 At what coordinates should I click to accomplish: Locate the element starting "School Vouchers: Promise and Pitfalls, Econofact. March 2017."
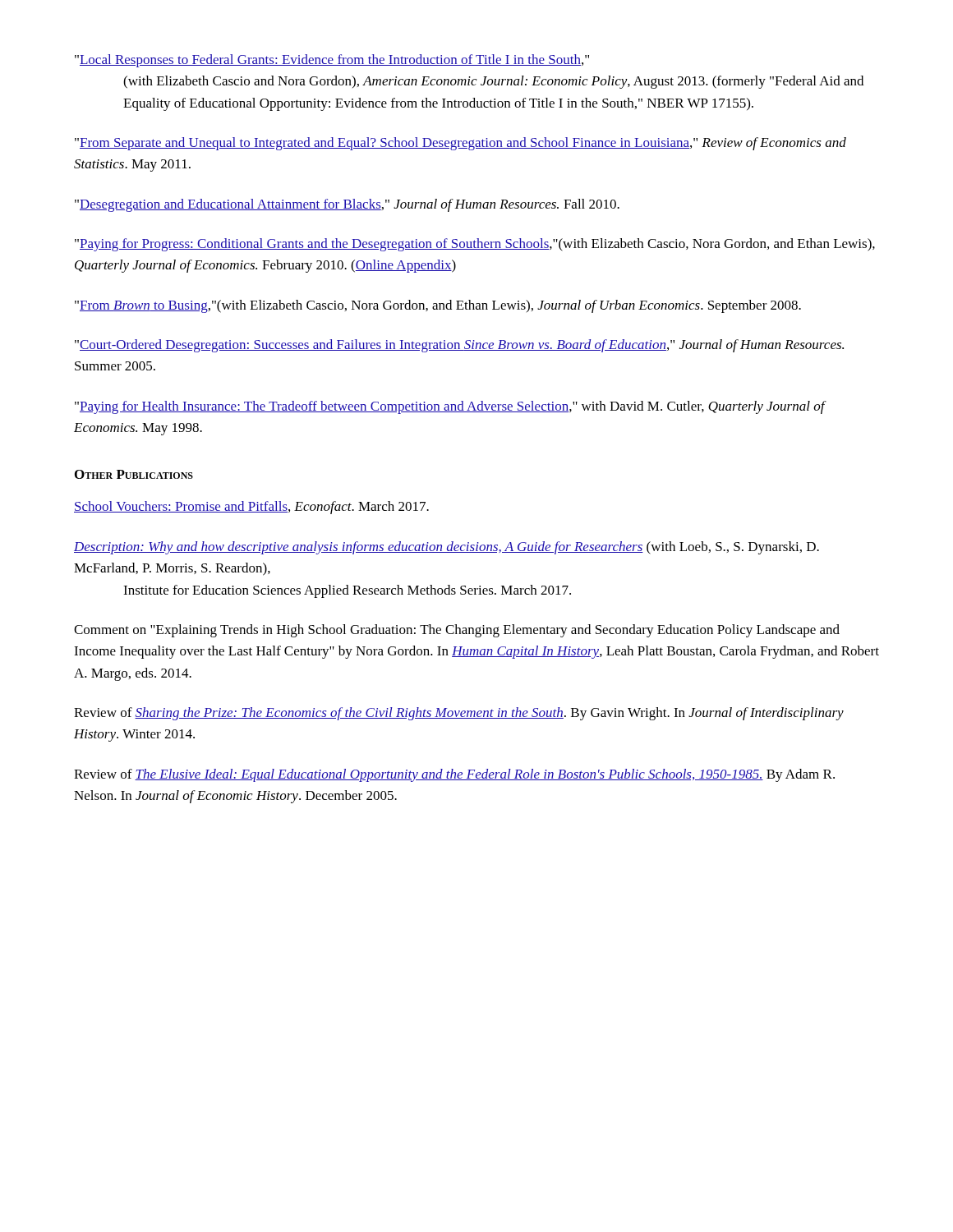pos(252,507)
